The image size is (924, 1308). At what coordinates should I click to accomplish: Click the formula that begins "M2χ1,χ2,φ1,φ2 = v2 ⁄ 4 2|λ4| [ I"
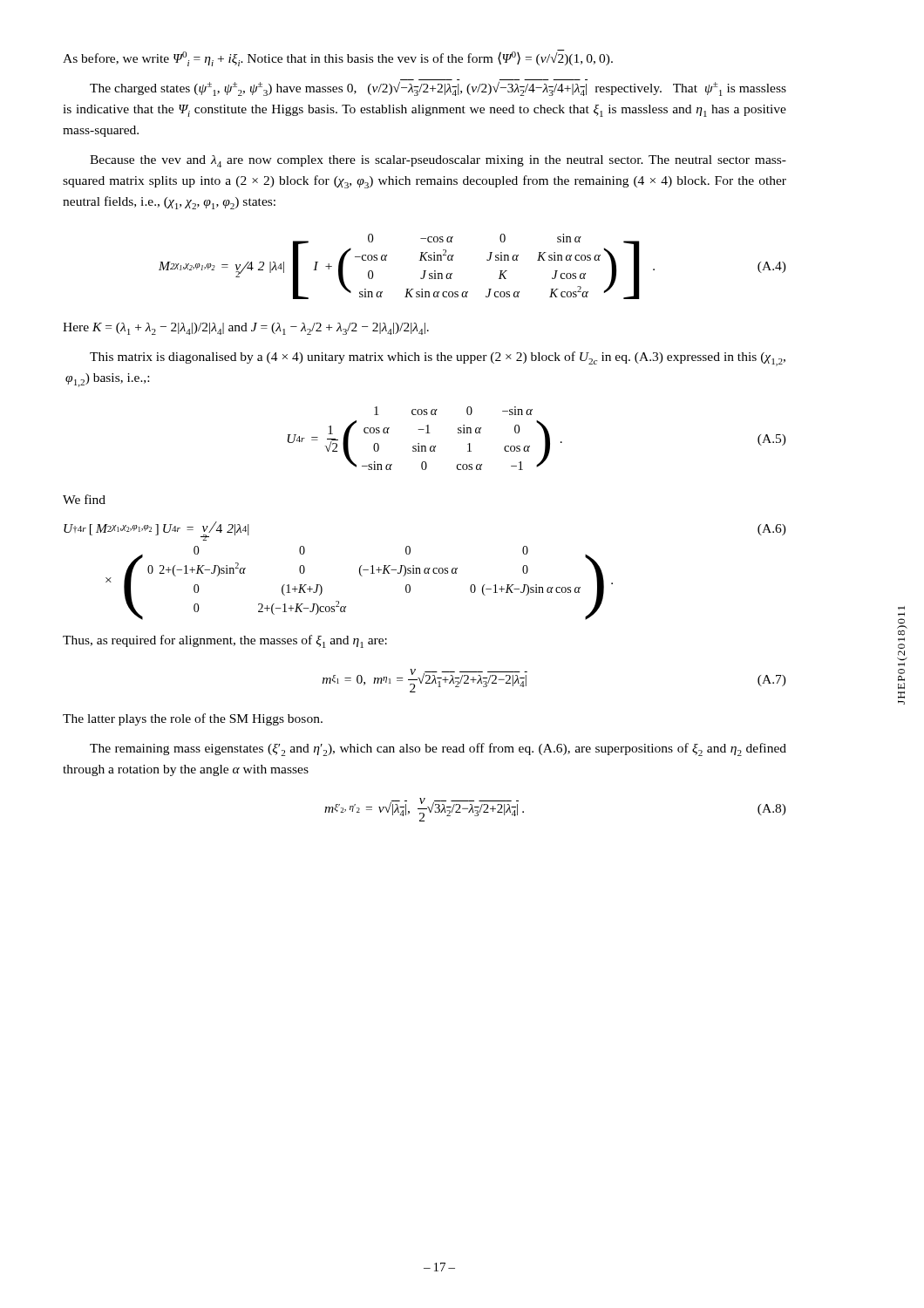(424, 266)
